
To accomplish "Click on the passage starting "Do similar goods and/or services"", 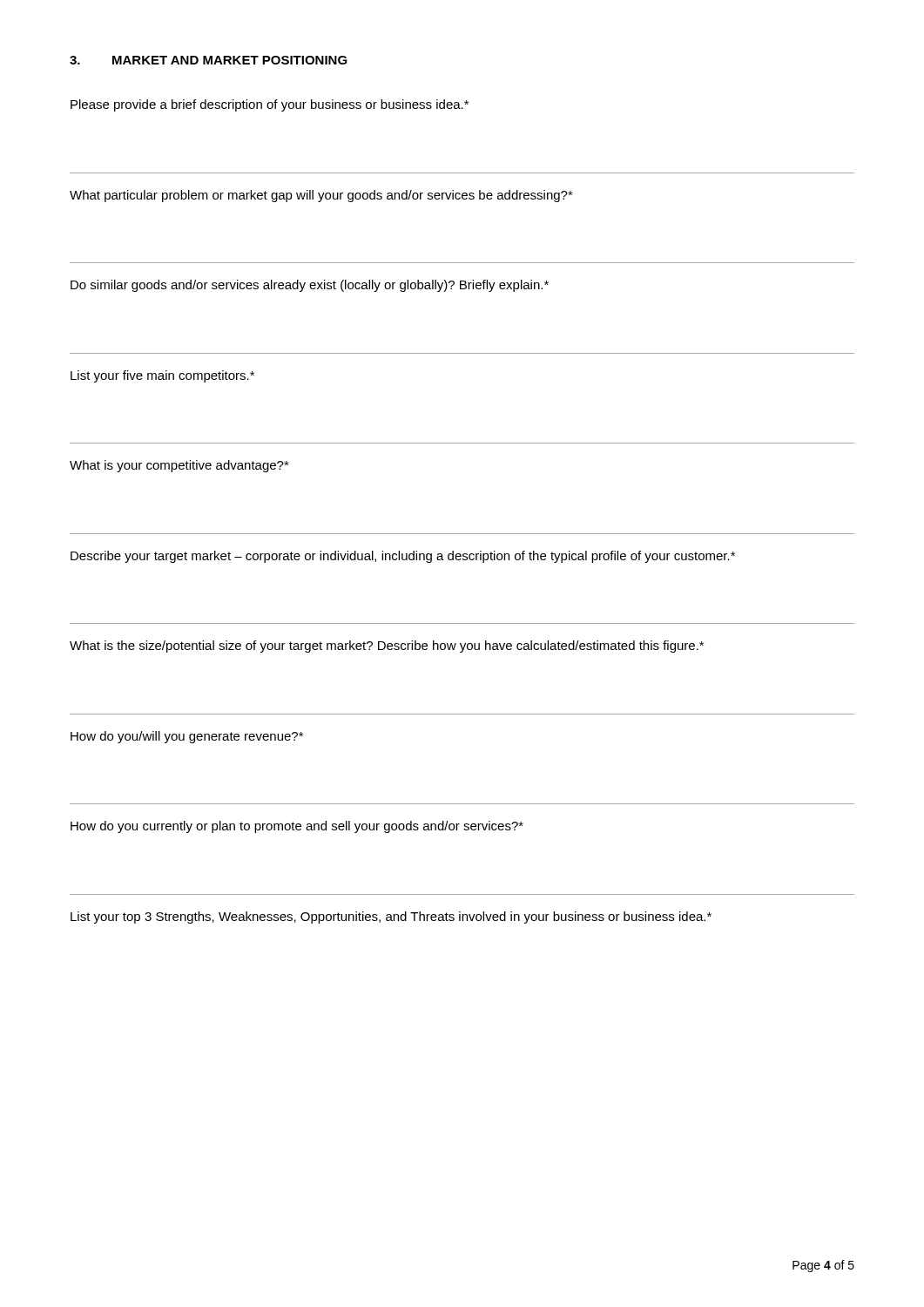I will pyautogui.click(x=310, y=286).
